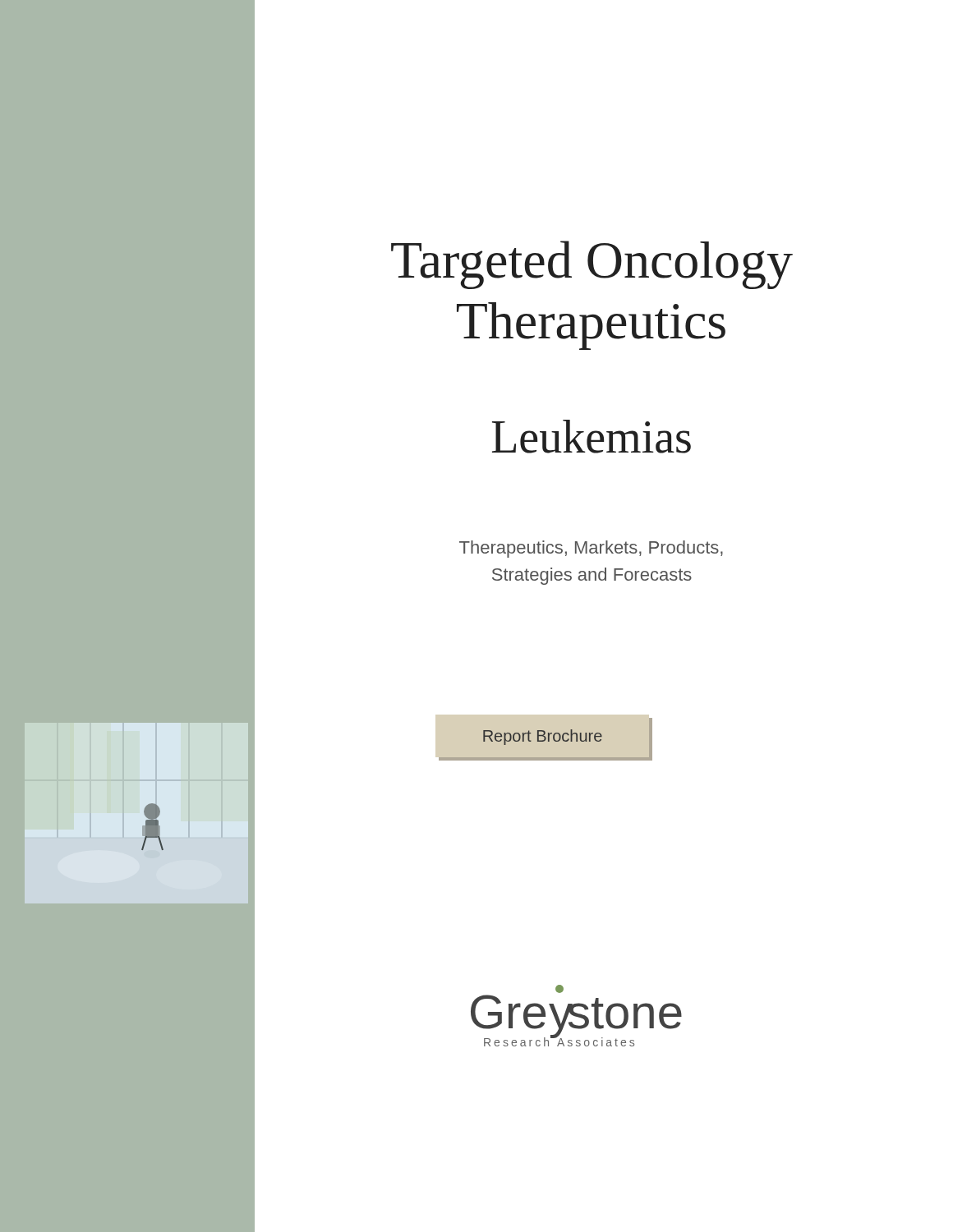
Task: Select the photo
Action: pos(136,813)
